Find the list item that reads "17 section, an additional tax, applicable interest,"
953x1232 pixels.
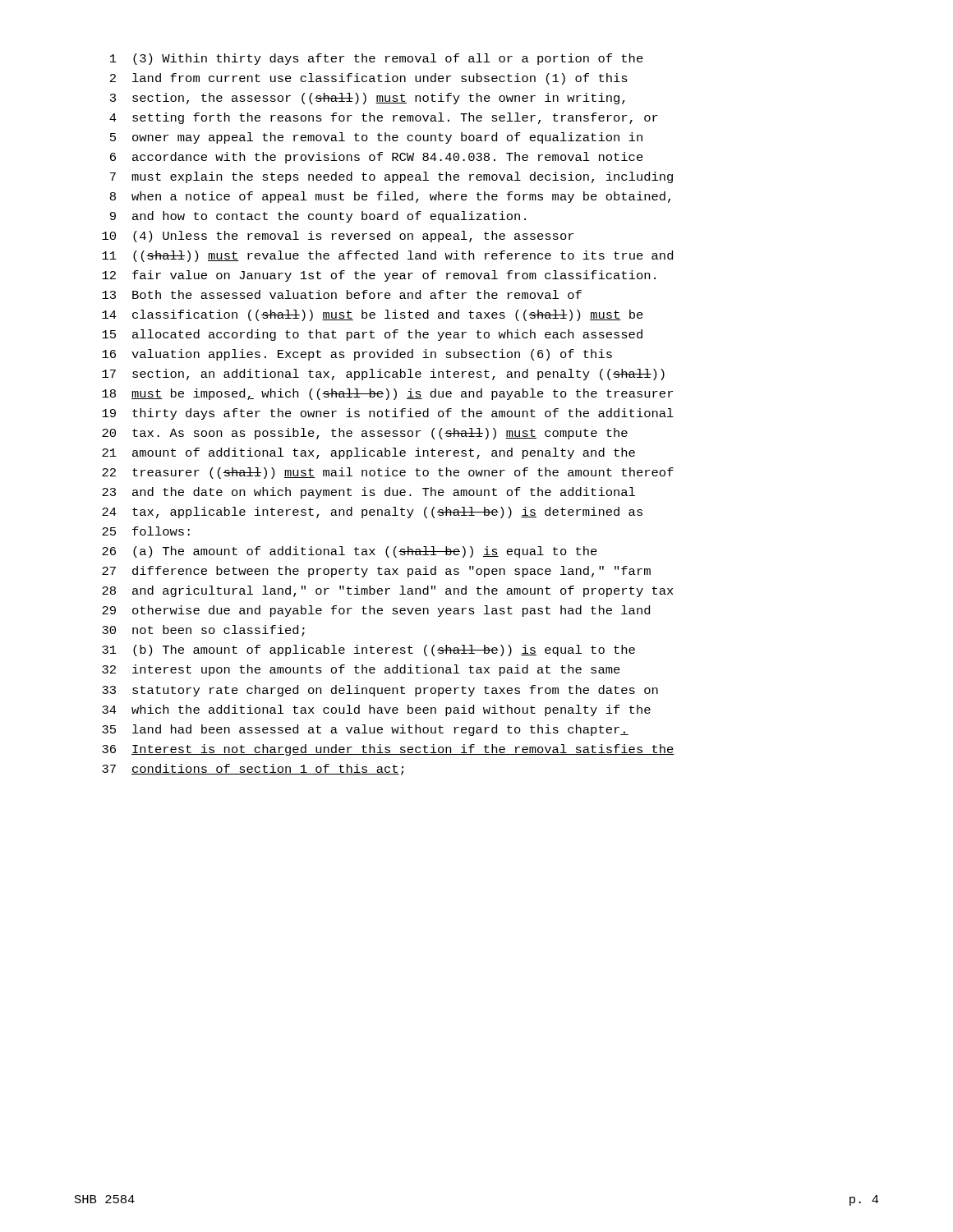click(476, 375)
